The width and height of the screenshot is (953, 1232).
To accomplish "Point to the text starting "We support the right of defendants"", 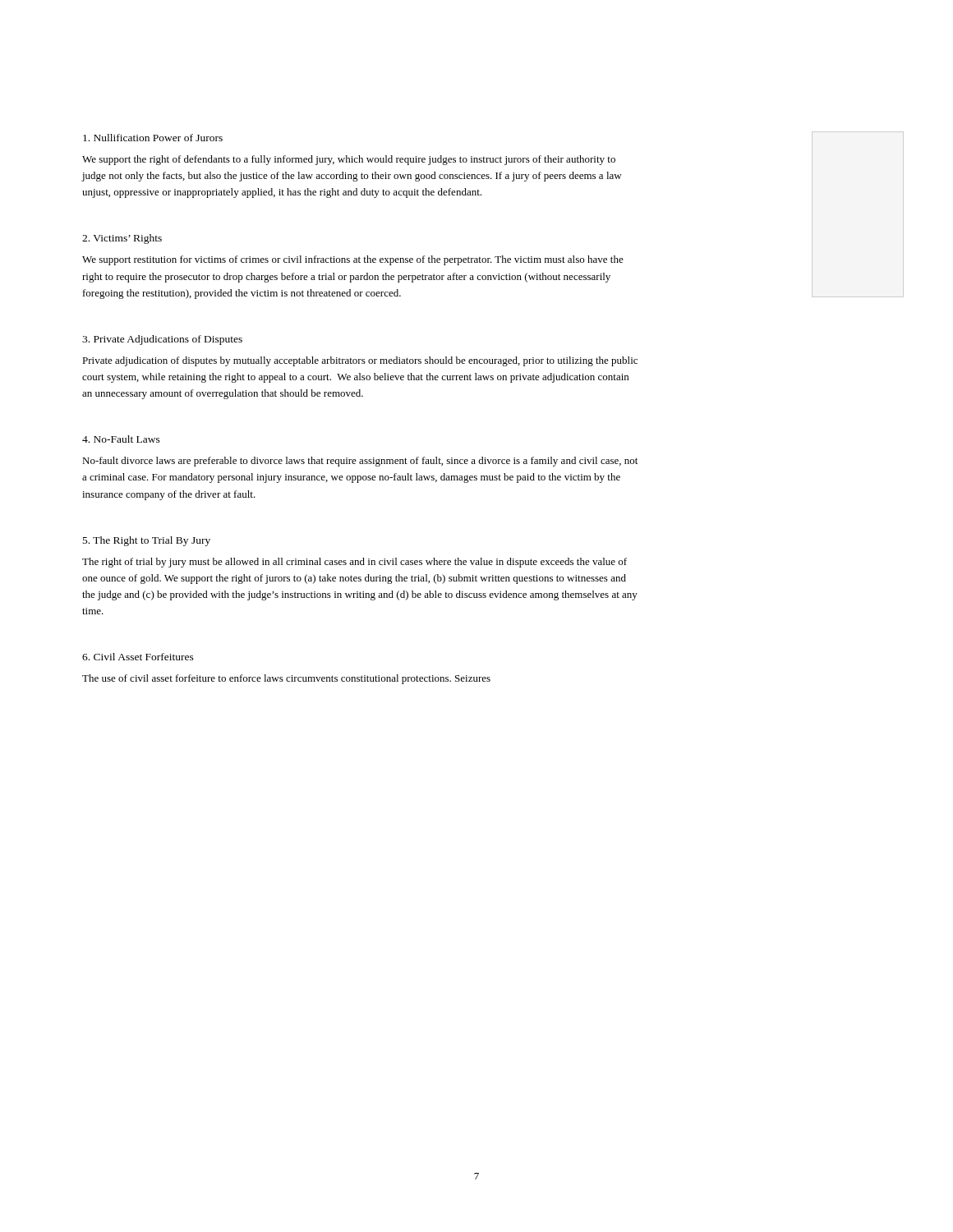I will (x=352, y=175).
